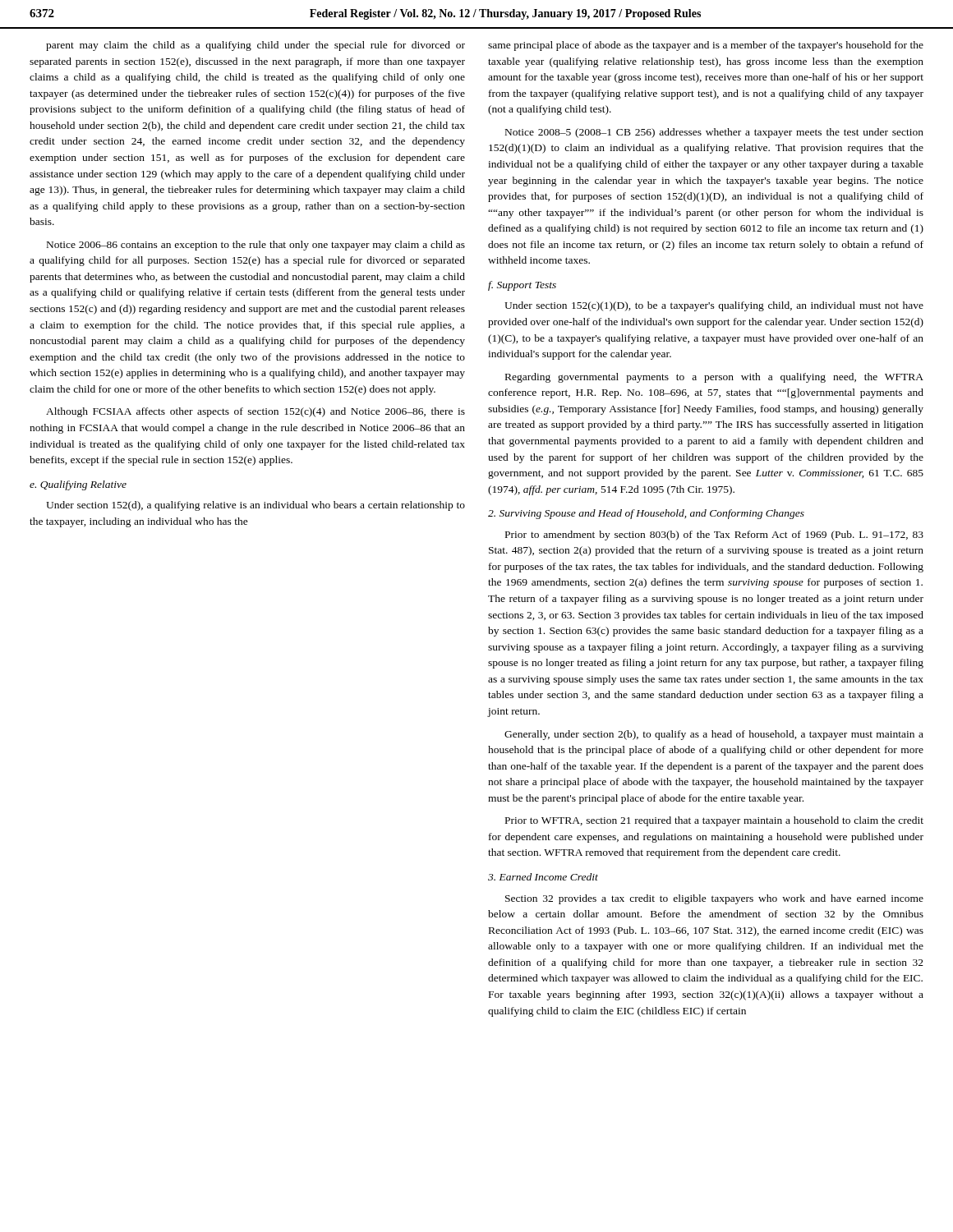Locate the block of text that opens with "parent may claim the child as"
This screenshot has width=953, height=1232.
coord(247,133)
